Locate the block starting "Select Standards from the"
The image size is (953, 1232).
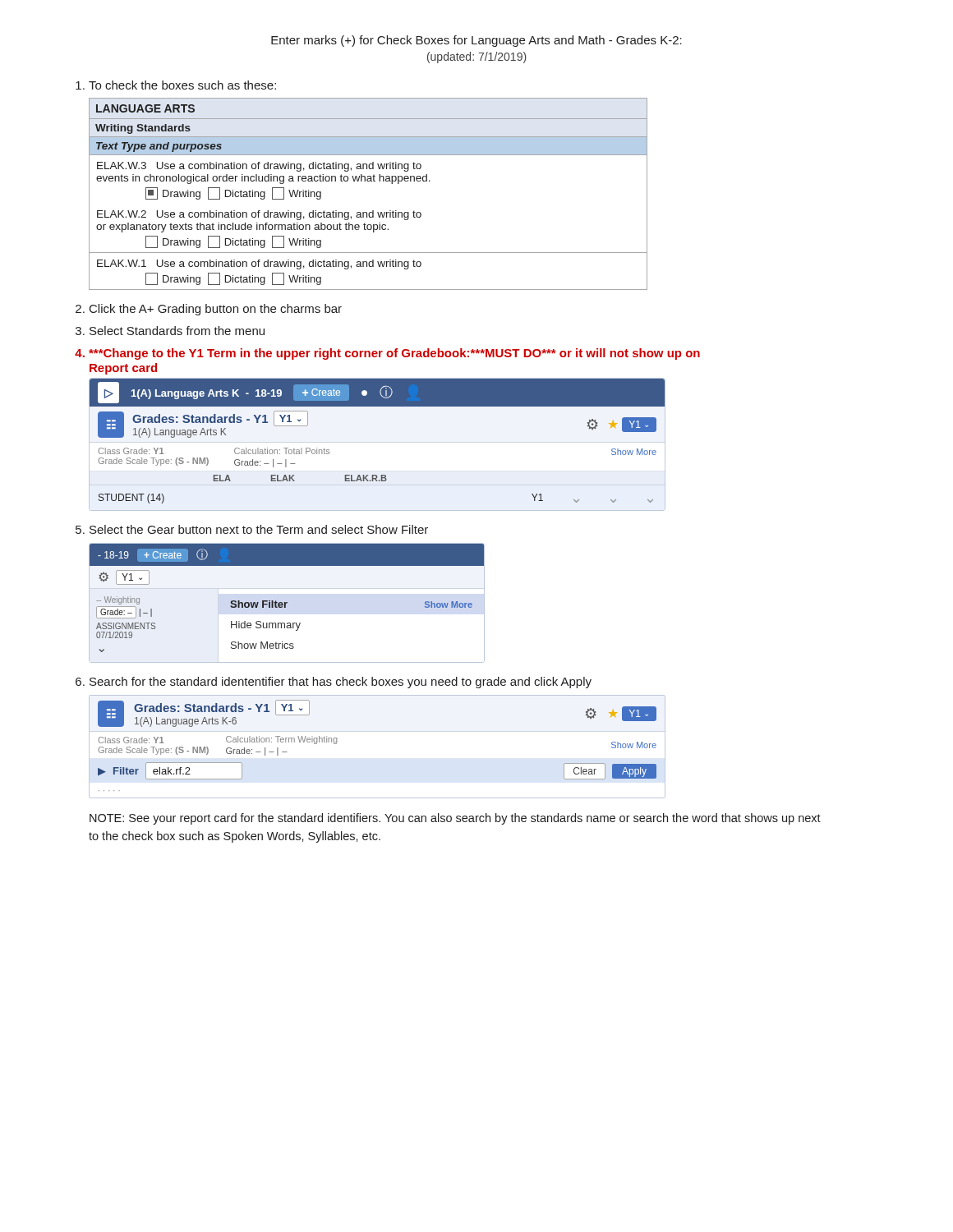[x=177, y=331]
